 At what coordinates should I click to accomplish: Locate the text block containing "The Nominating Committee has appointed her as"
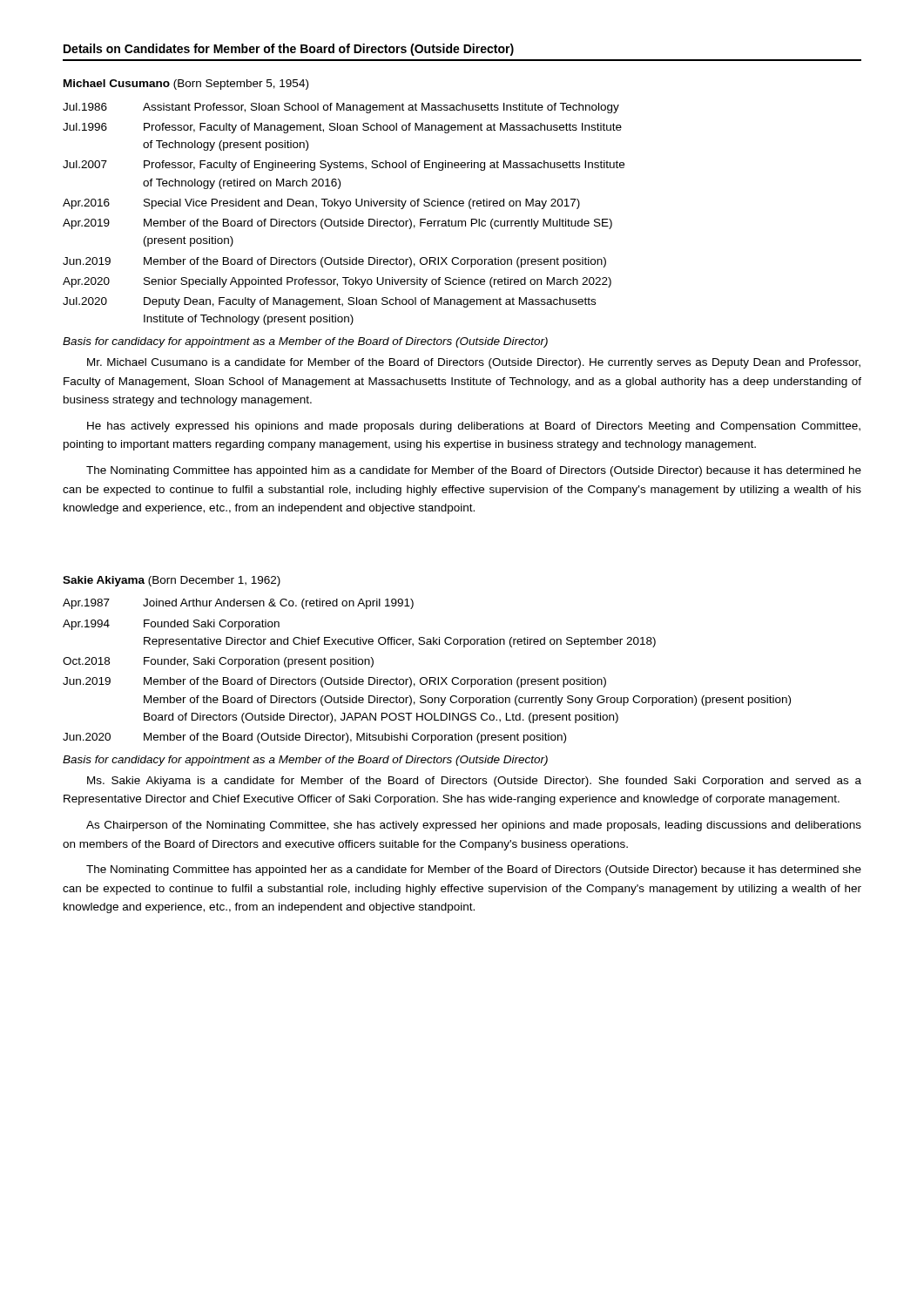[462, 888]
